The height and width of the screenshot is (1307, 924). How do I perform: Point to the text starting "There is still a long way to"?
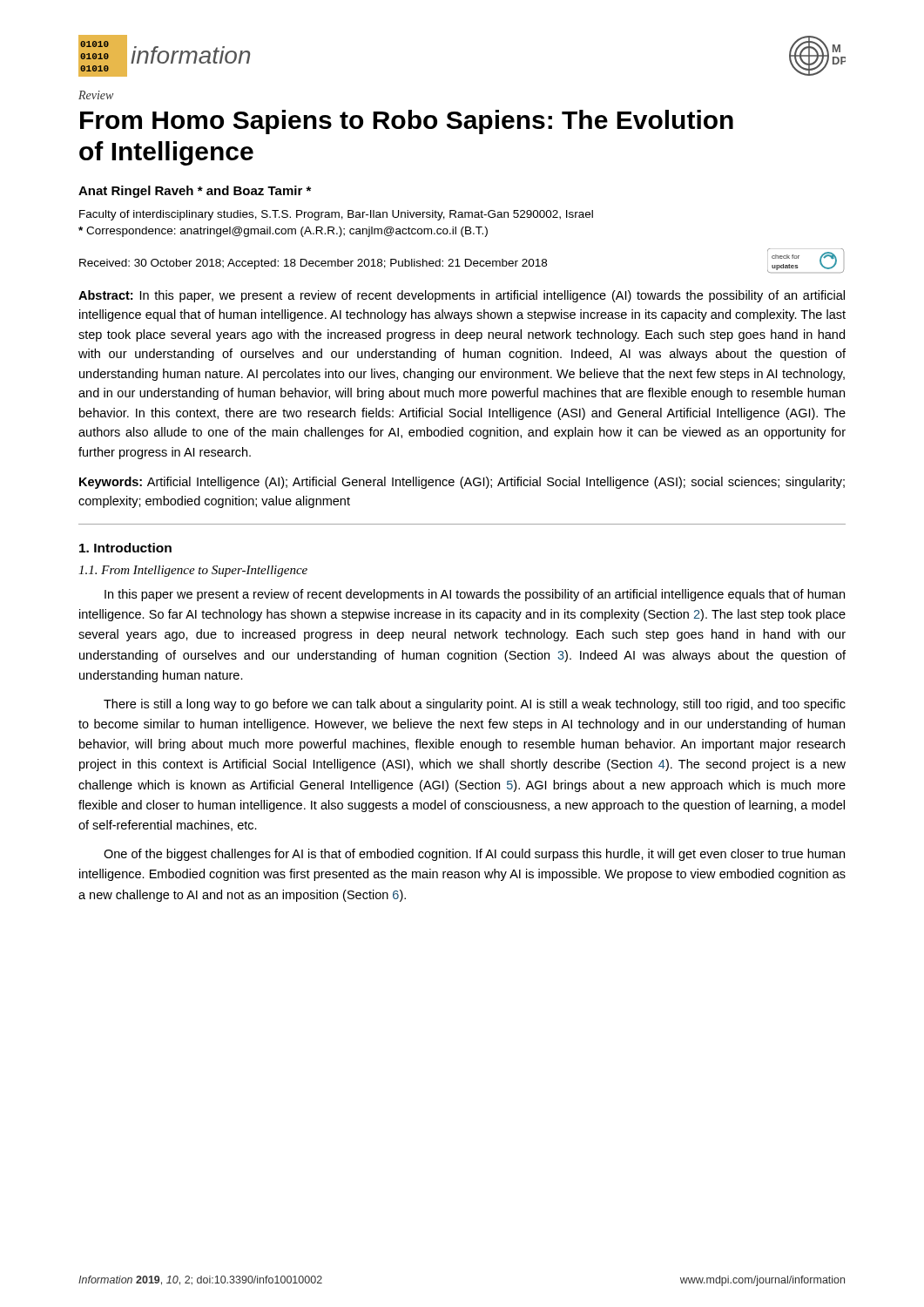462,765
